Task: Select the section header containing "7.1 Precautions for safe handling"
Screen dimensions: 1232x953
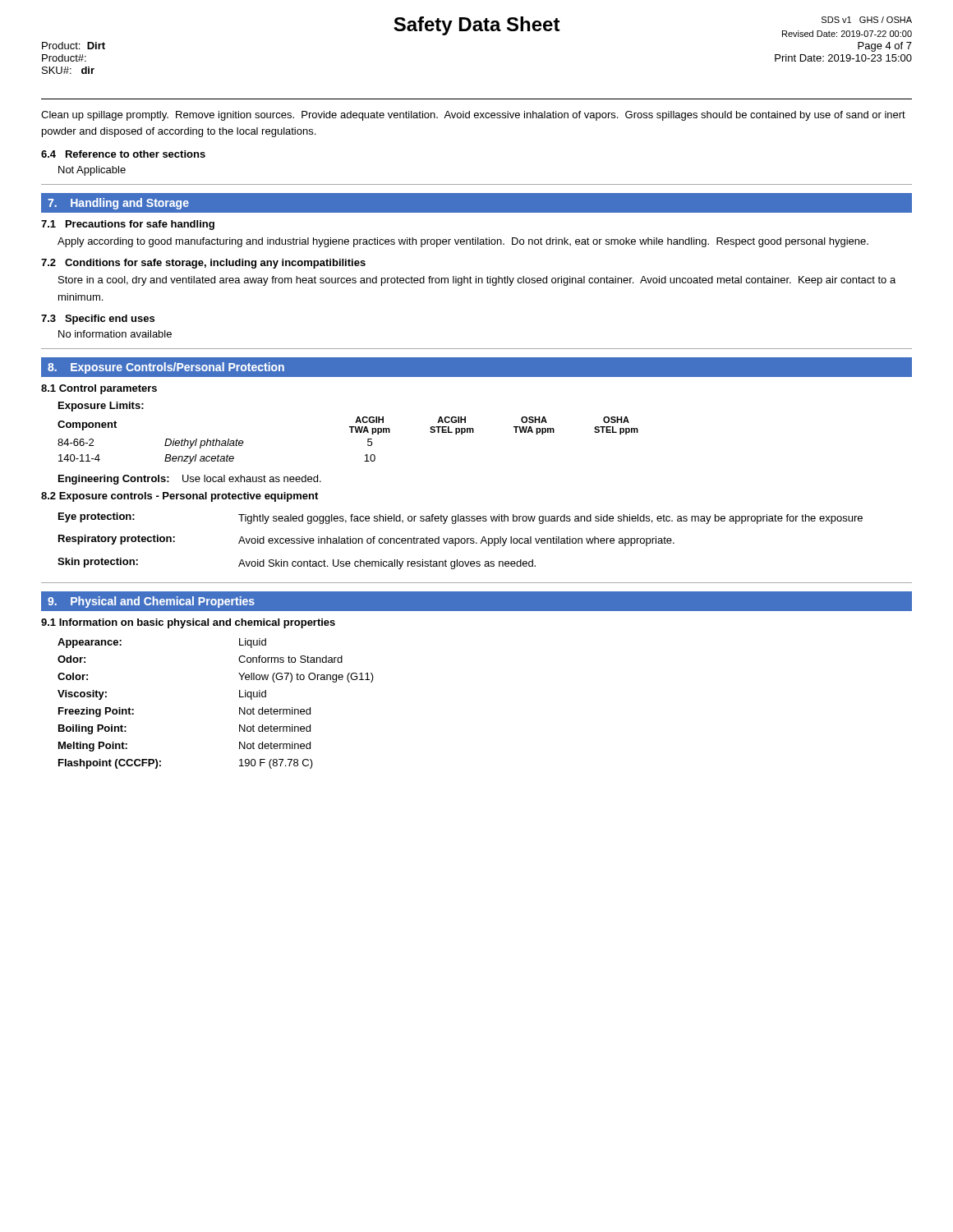Action: (128, 224)
